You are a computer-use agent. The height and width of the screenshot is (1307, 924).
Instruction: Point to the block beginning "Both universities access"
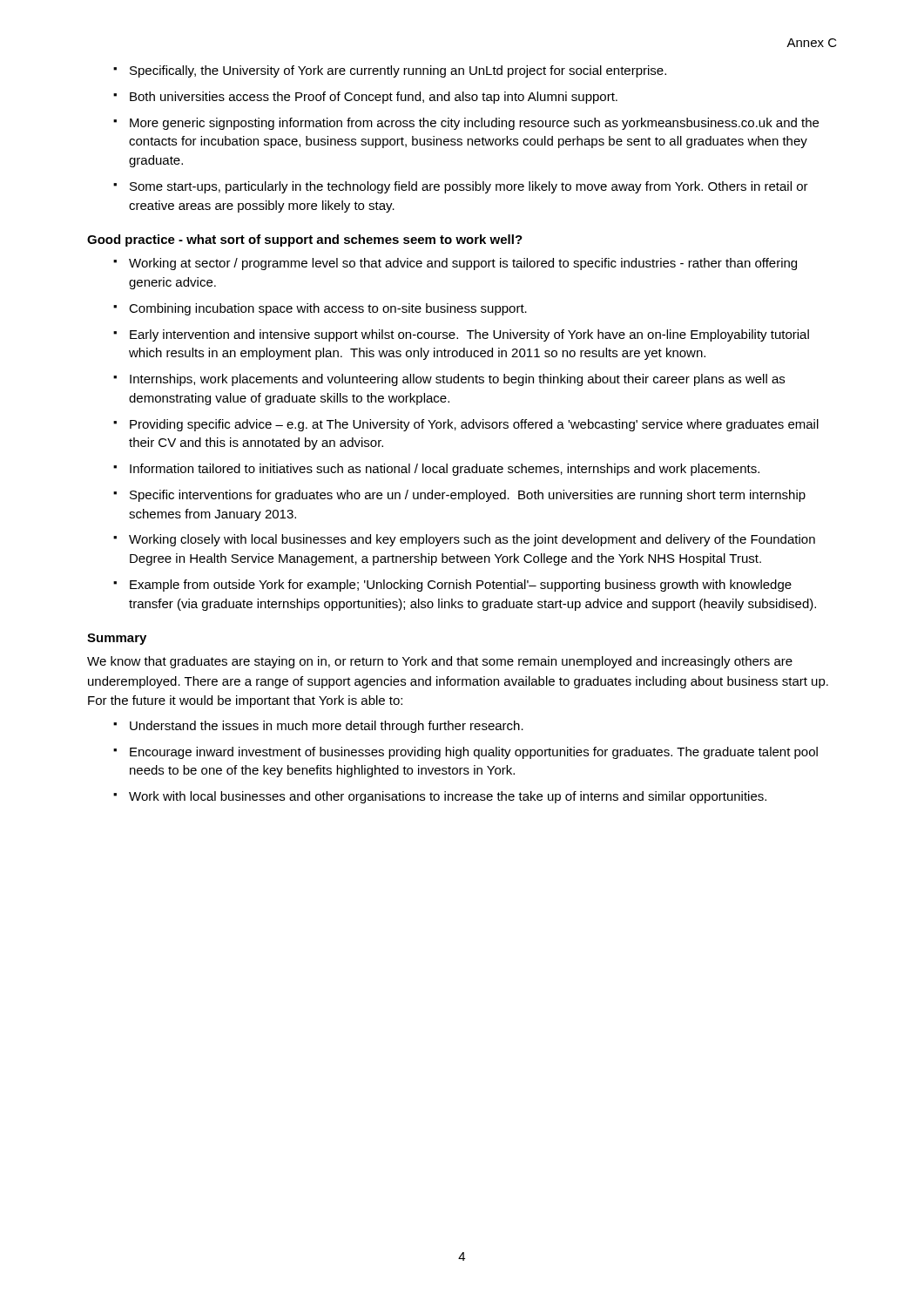[x=374, y=96]
